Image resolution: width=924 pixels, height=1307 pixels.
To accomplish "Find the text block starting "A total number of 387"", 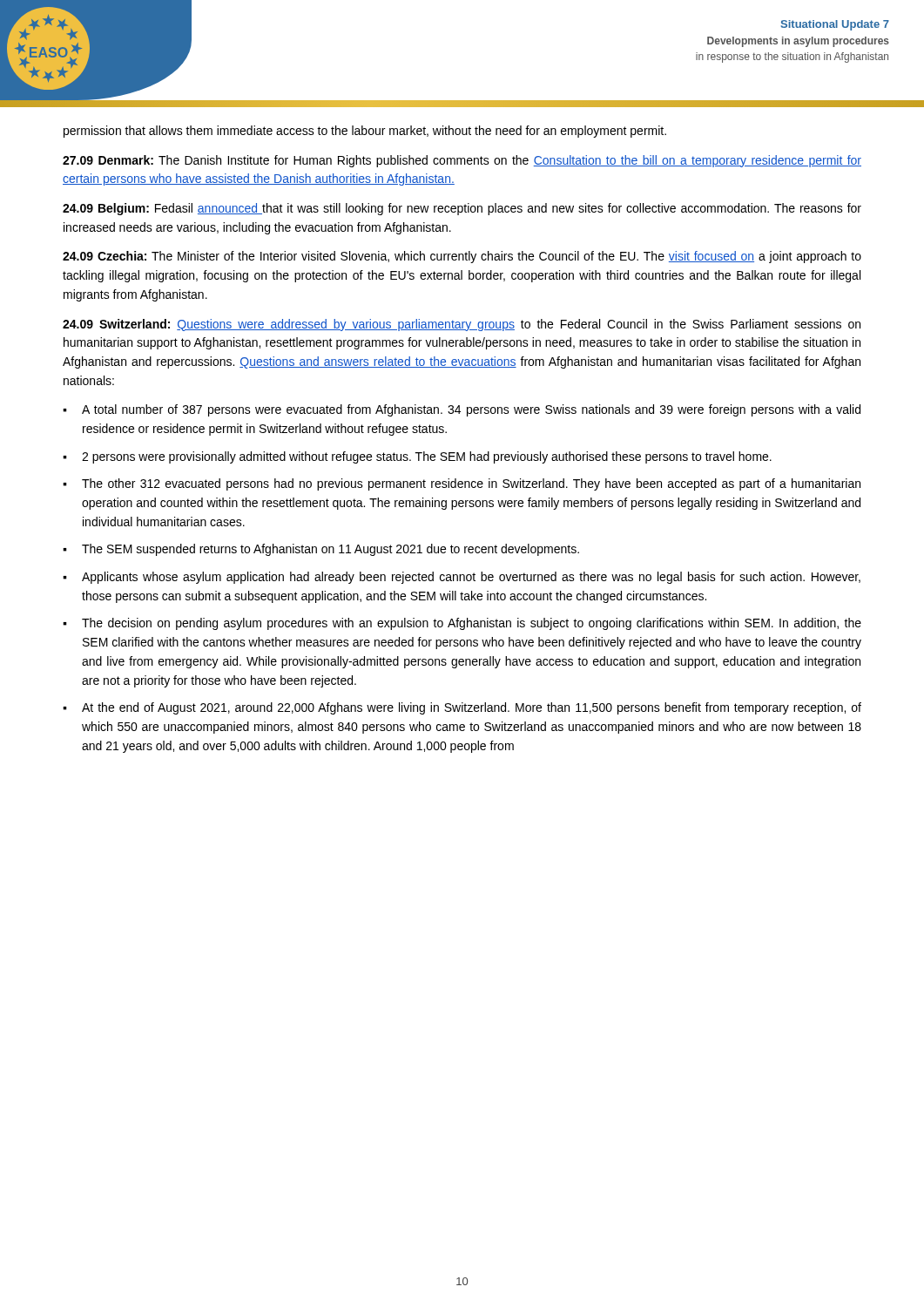I will click(472, 419).
